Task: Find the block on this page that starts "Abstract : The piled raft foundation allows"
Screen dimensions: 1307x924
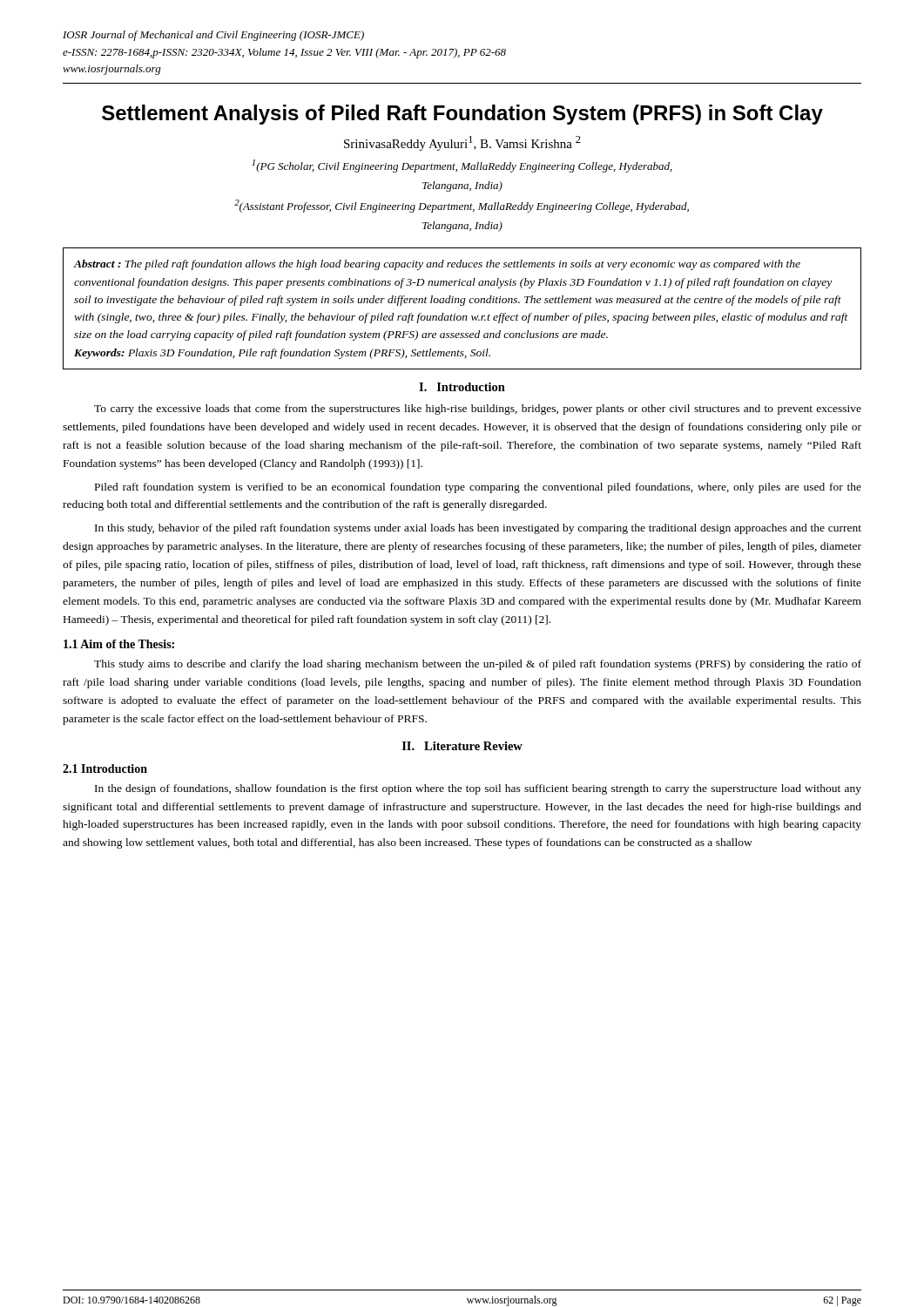Action: (x=461, y=308)
